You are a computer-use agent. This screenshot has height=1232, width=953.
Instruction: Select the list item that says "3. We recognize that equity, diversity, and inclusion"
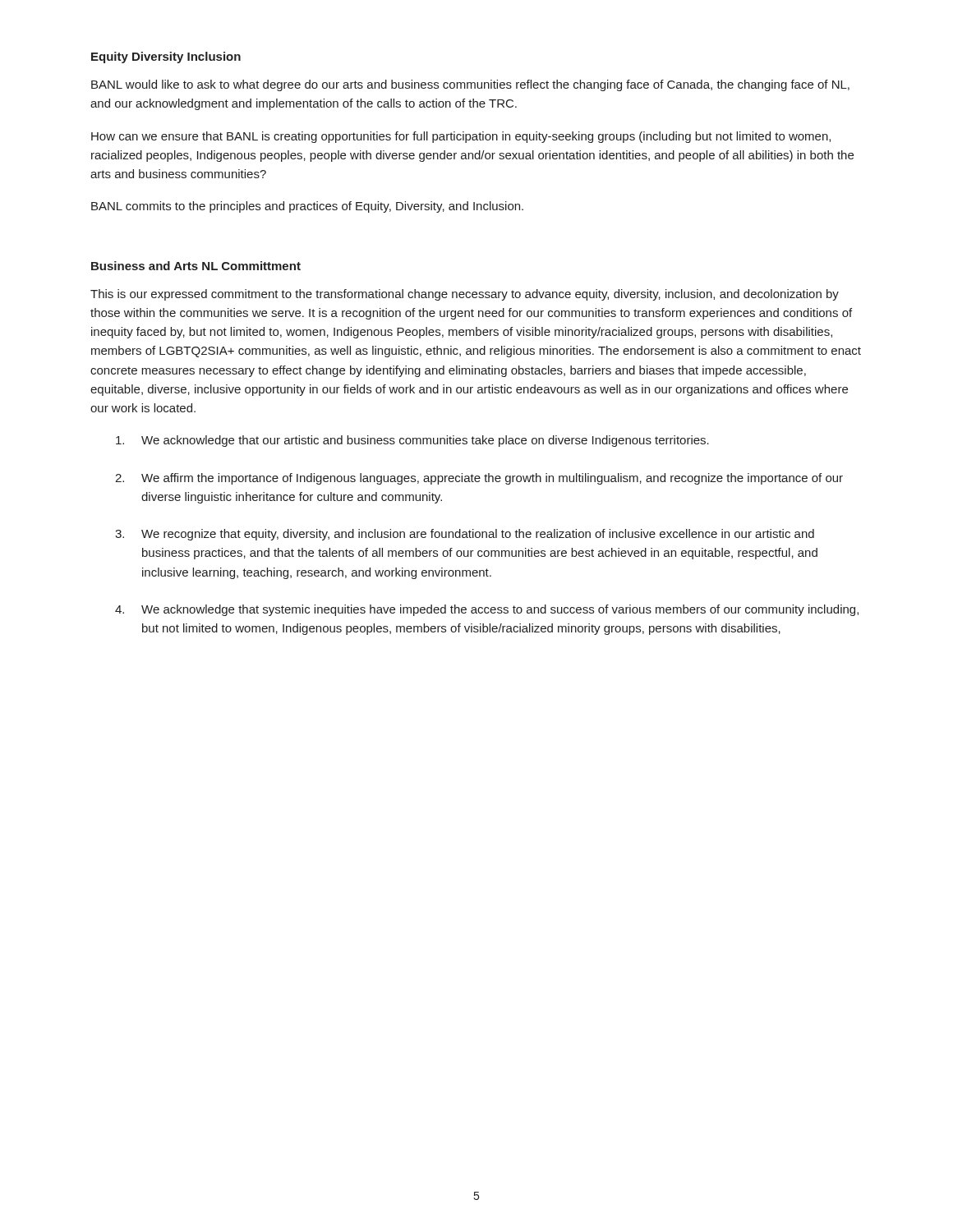489,553
